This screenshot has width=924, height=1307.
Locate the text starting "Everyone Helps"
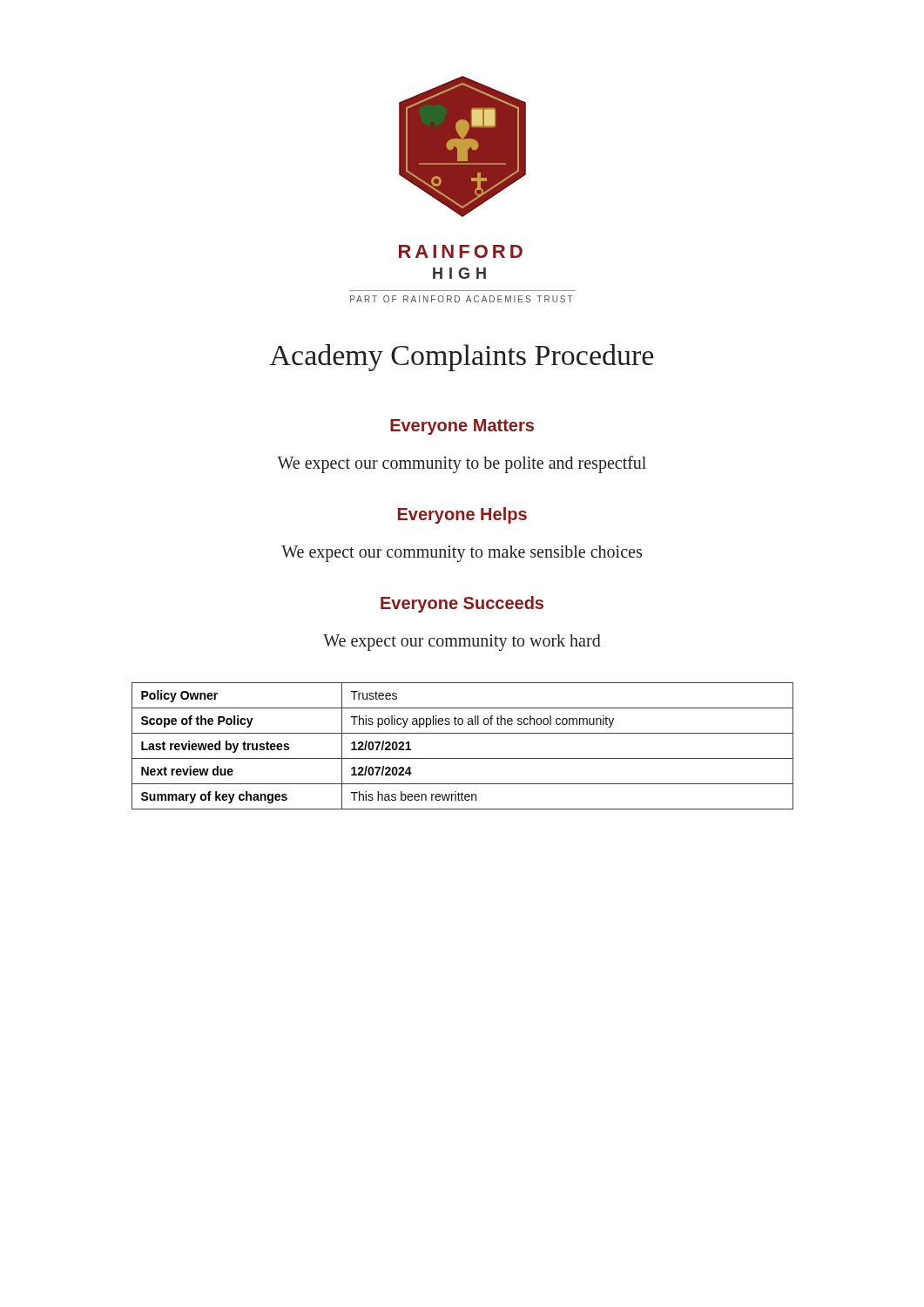click(462, 515)
